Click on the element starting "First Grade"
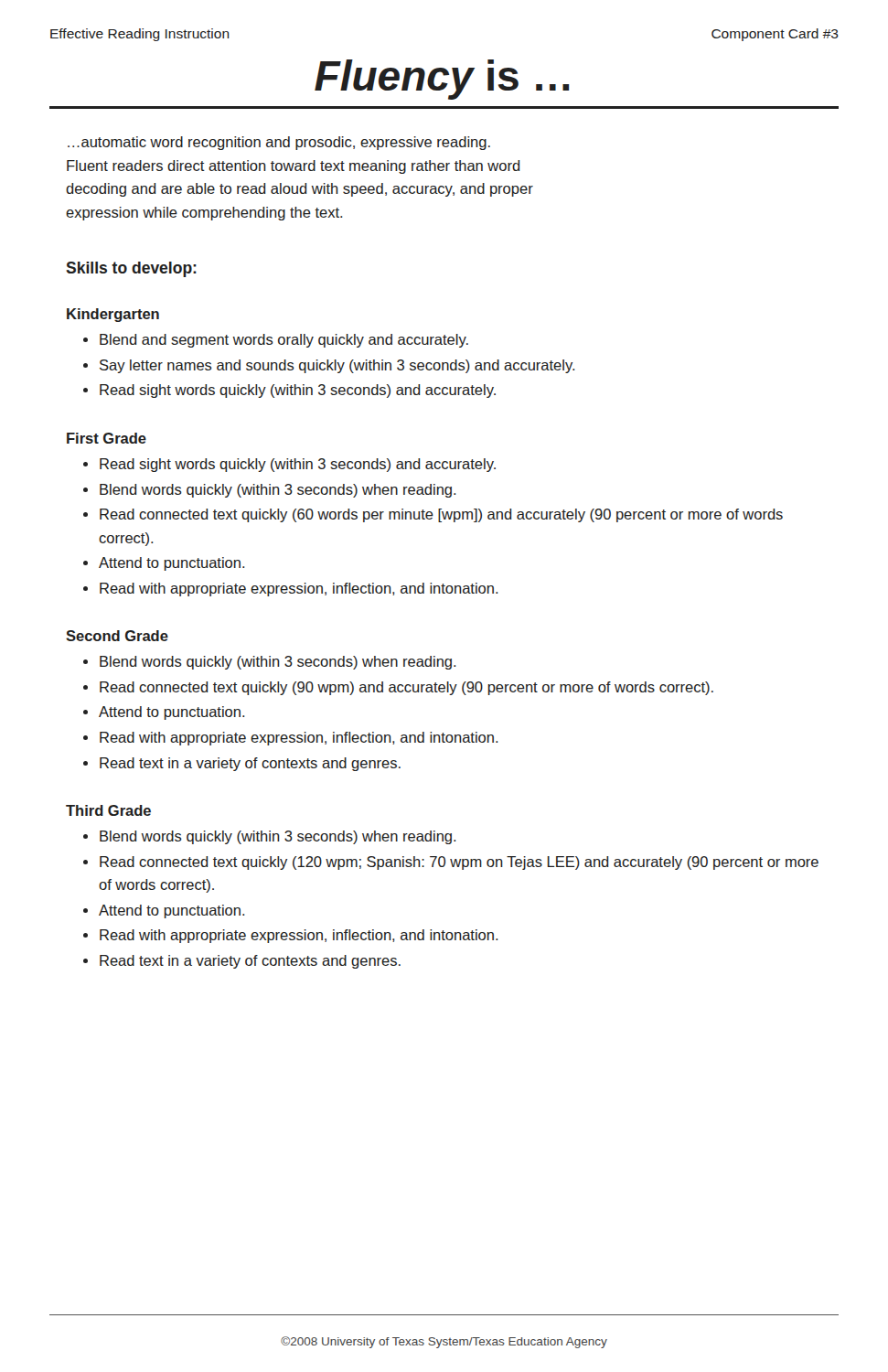The image size is (888, 1372). tap(106, 438)
